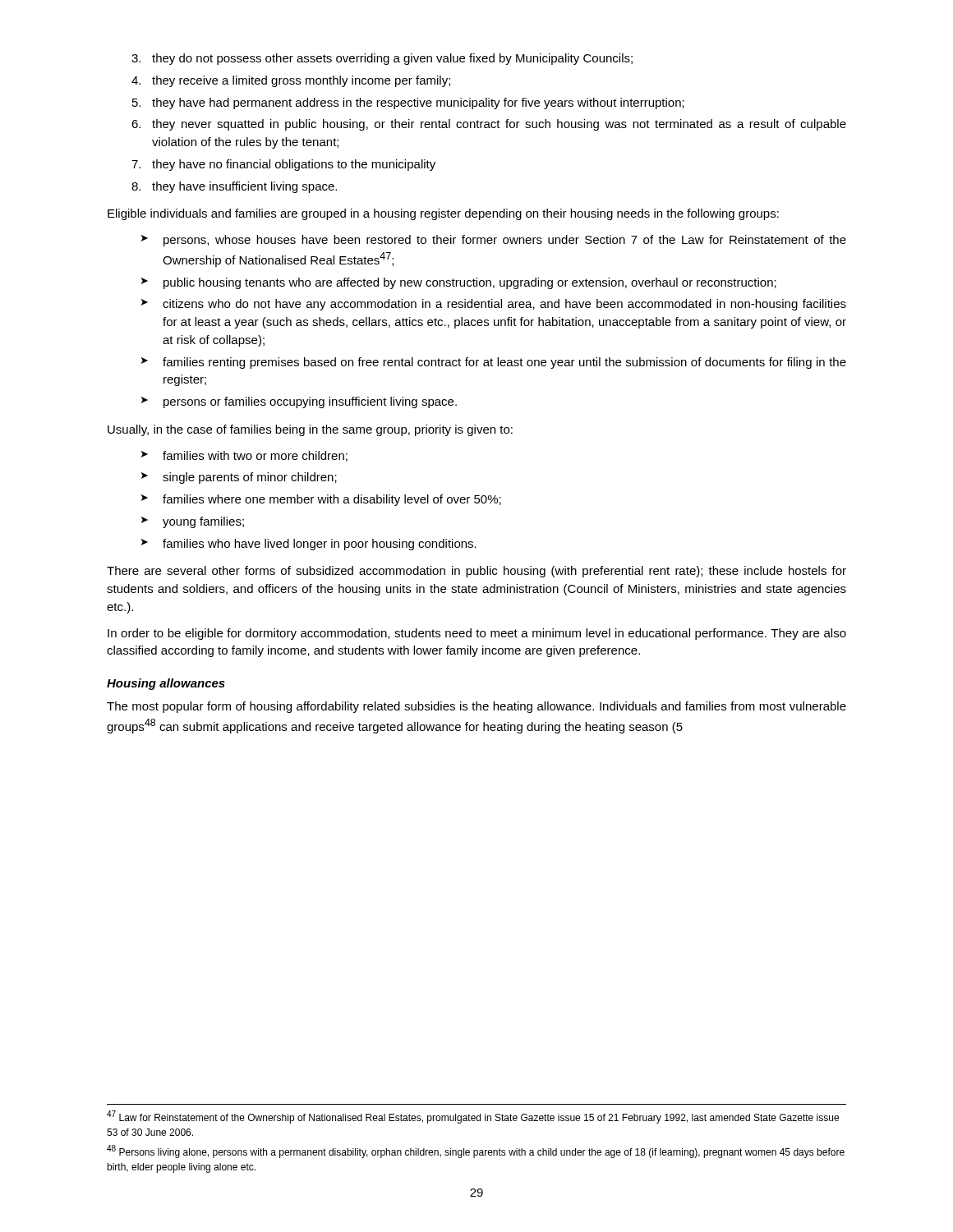Find the region starting "➤ public housing tenants who are affected"
Image resolution: width=953 pixels, height=1232 pixels.
coord(476,282)
